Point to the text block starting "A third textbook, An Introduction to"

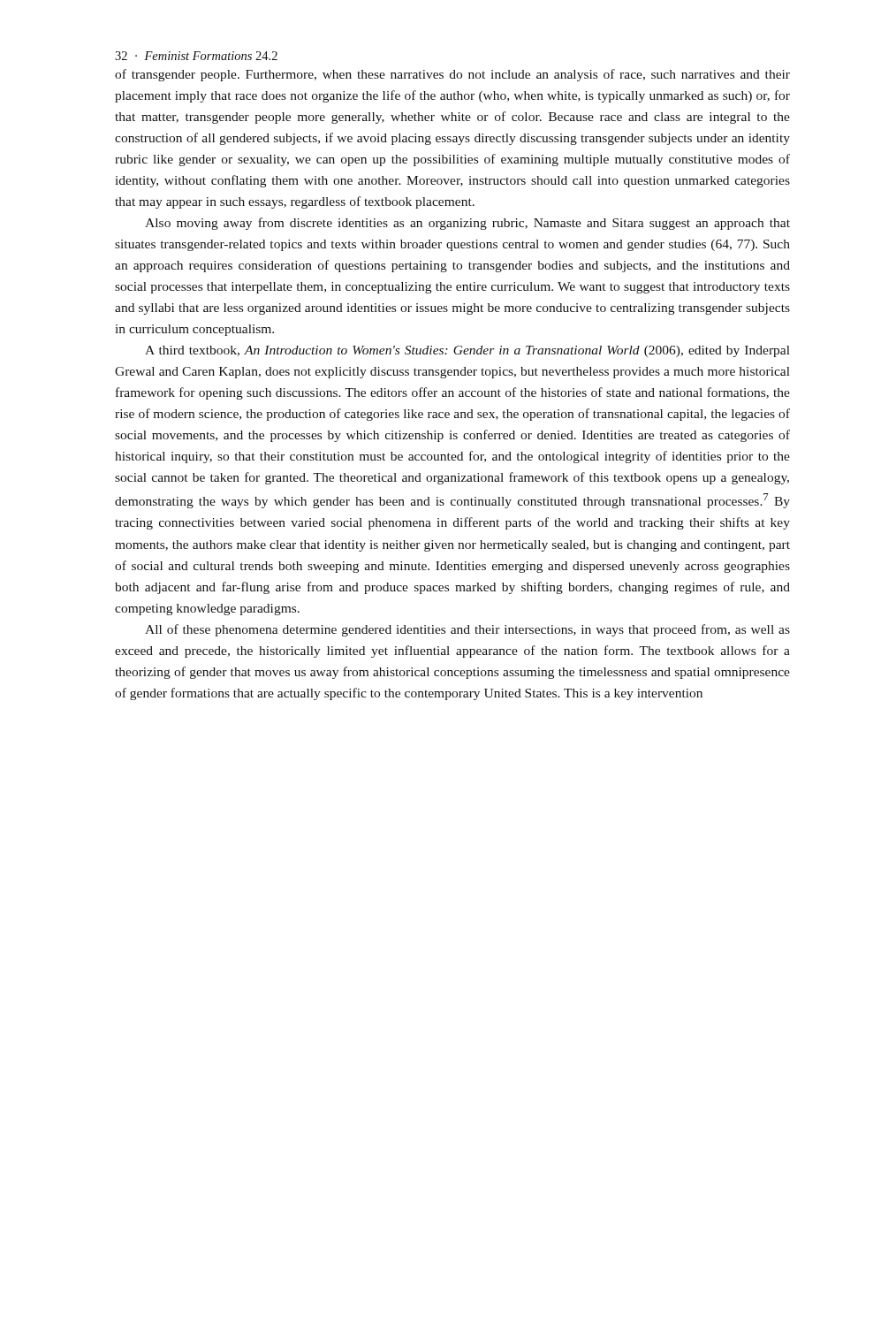point(452,479)
